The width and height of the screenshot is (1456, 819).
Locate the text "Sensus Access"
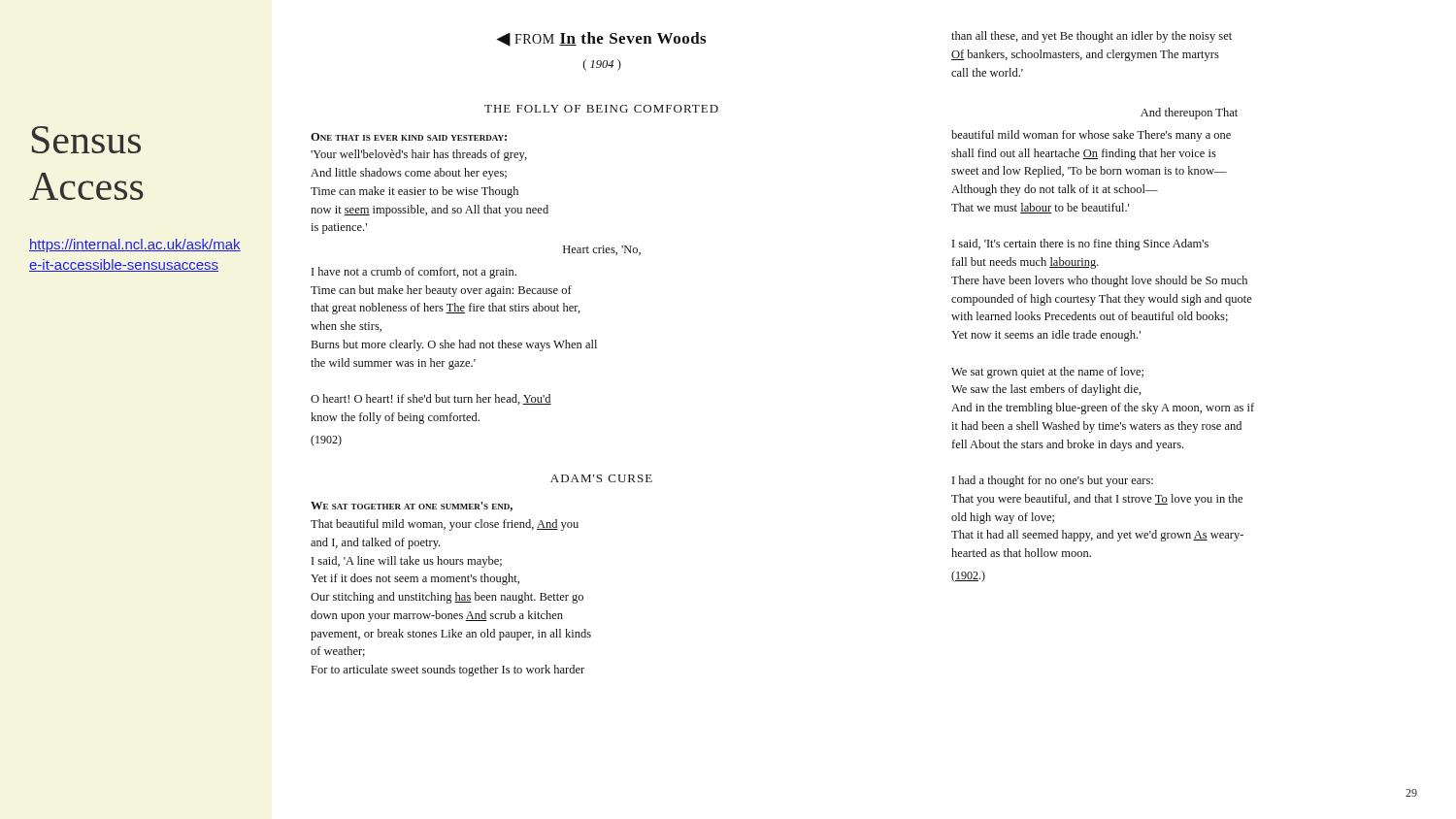point(141,163)
